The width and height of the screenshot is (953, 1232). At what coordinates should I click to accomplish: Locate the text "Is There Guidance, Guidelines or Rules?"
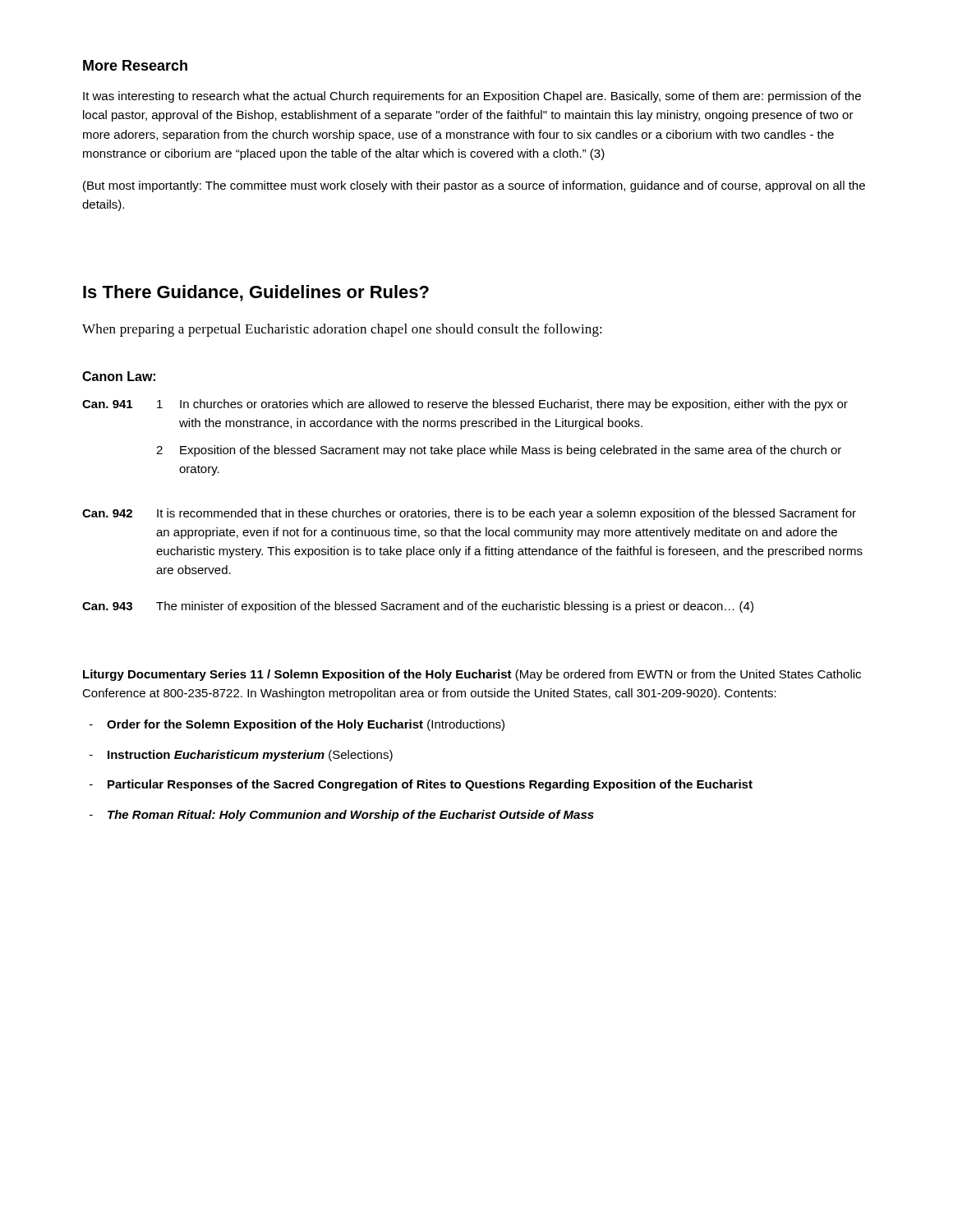pos(256,292)
